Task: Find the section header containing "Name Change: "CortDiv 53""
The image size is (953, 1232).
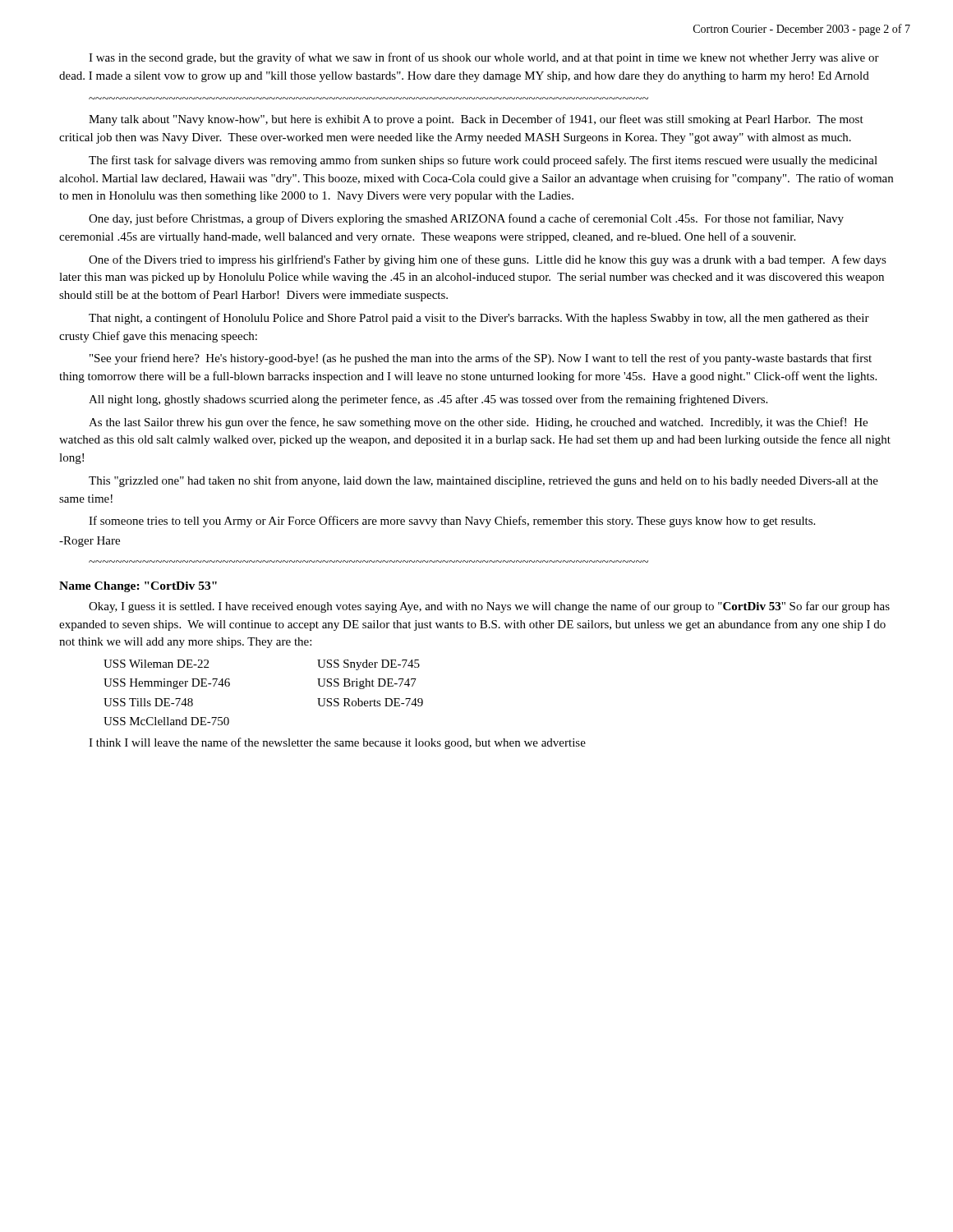Action: [x=139, y=585]
